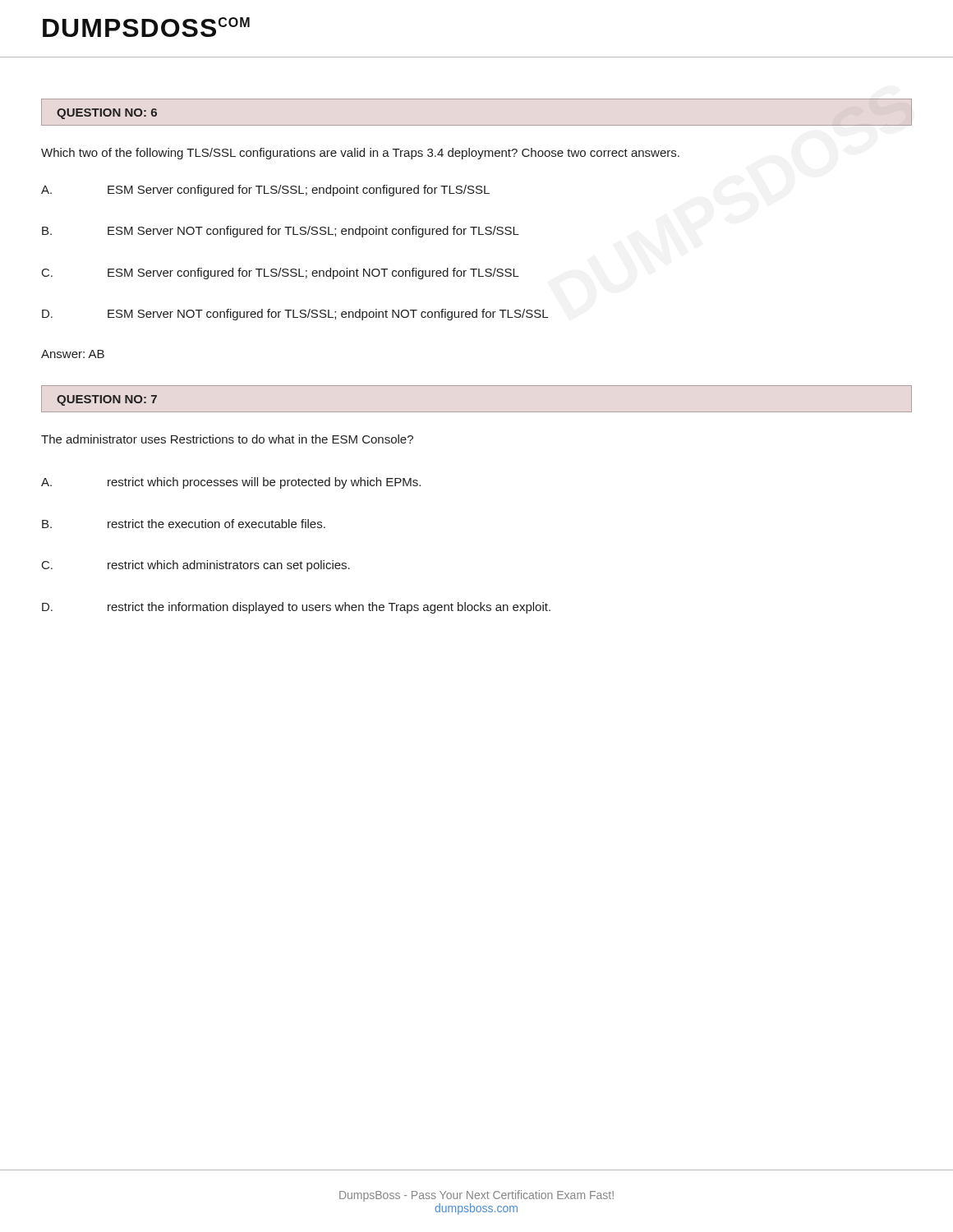
Task: Find the text starting "D. ESM Server NOT configured for"
Action: coord(476,314)
